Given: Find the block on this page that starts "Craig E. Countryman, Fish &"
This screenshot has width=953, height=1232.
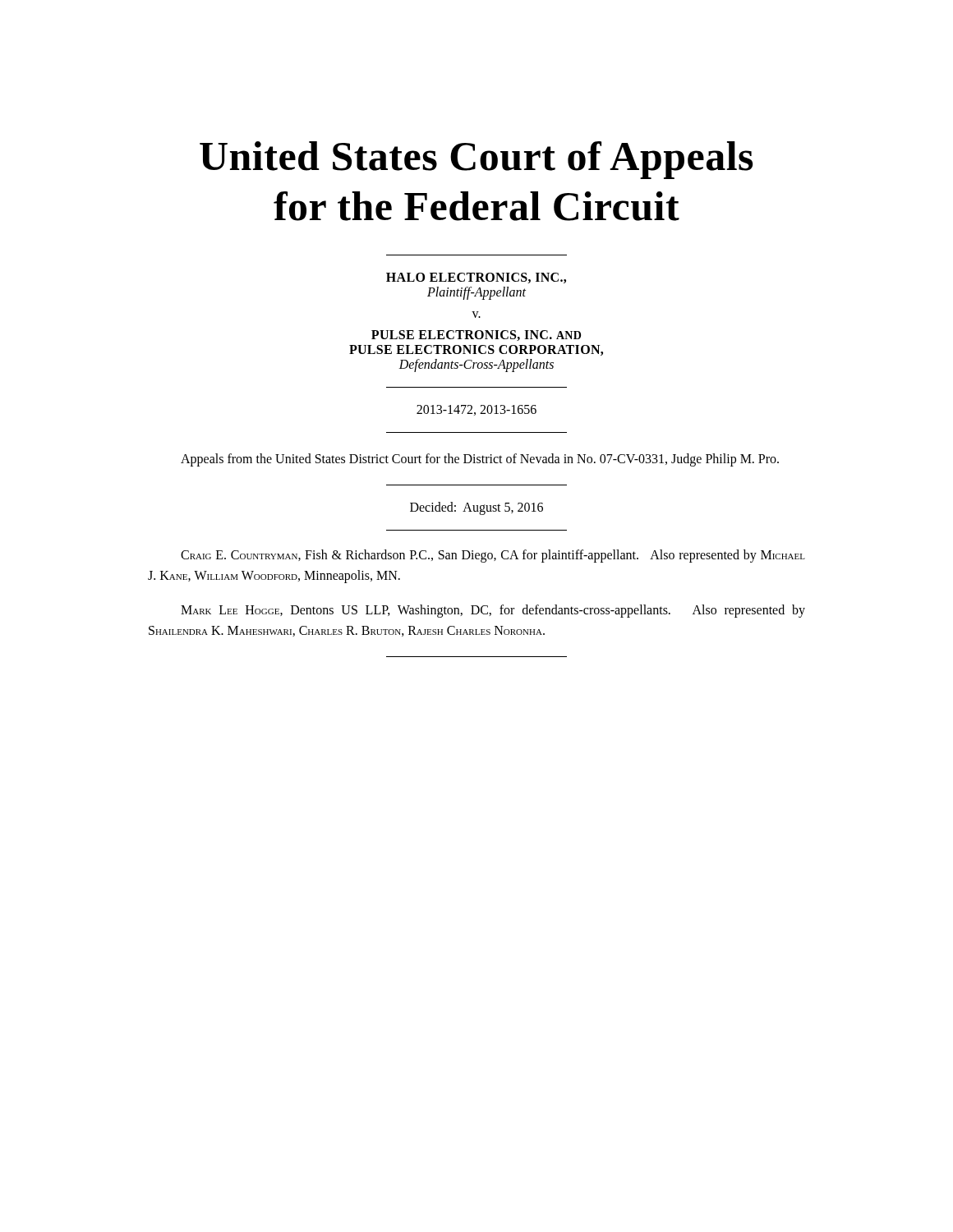Looking at the screenshot, I should click(x=476, y=565).
